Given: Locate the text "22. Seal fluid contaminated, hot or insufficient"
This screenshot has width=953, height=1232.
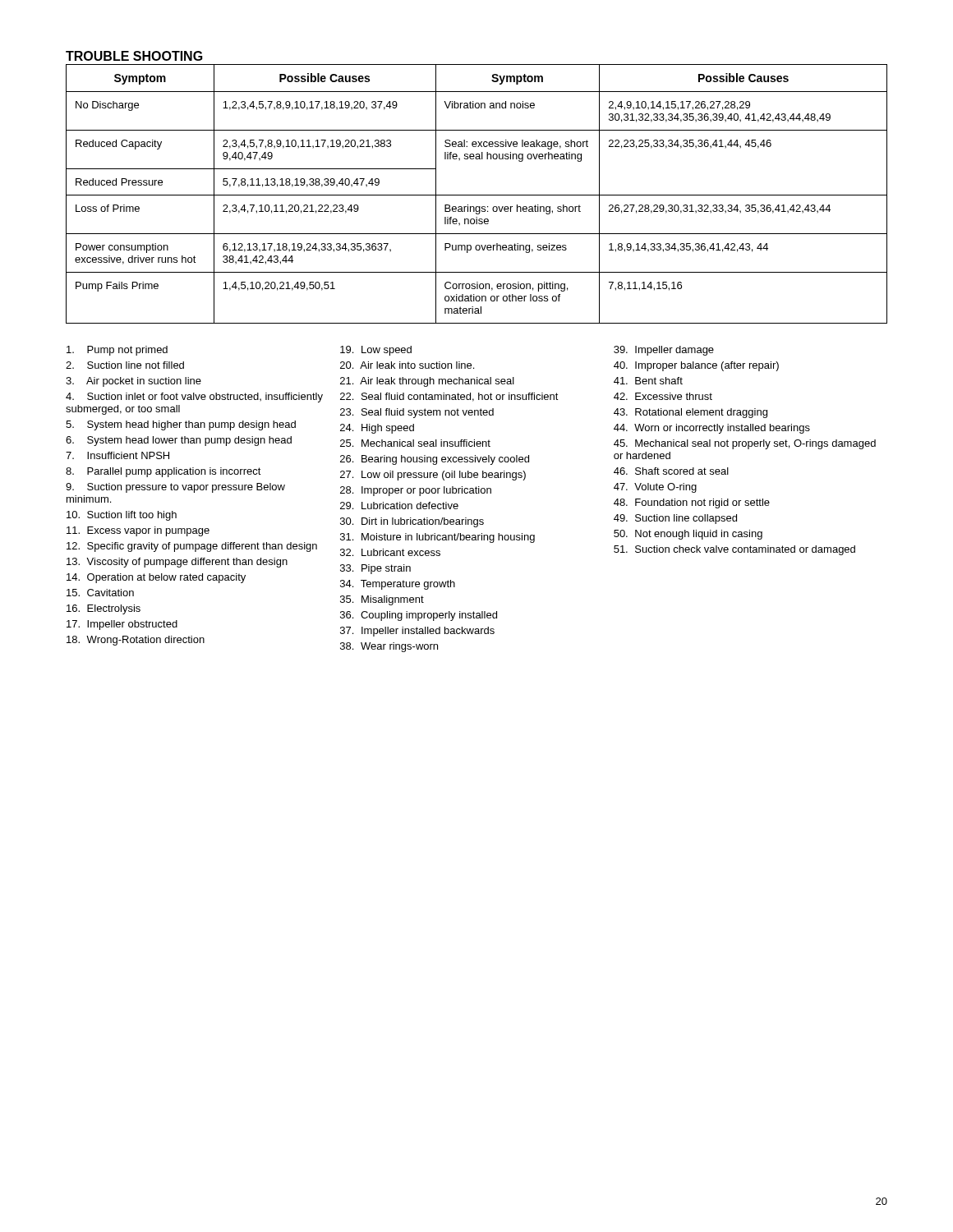Looking at the screenshot, I should coord(449,396).
